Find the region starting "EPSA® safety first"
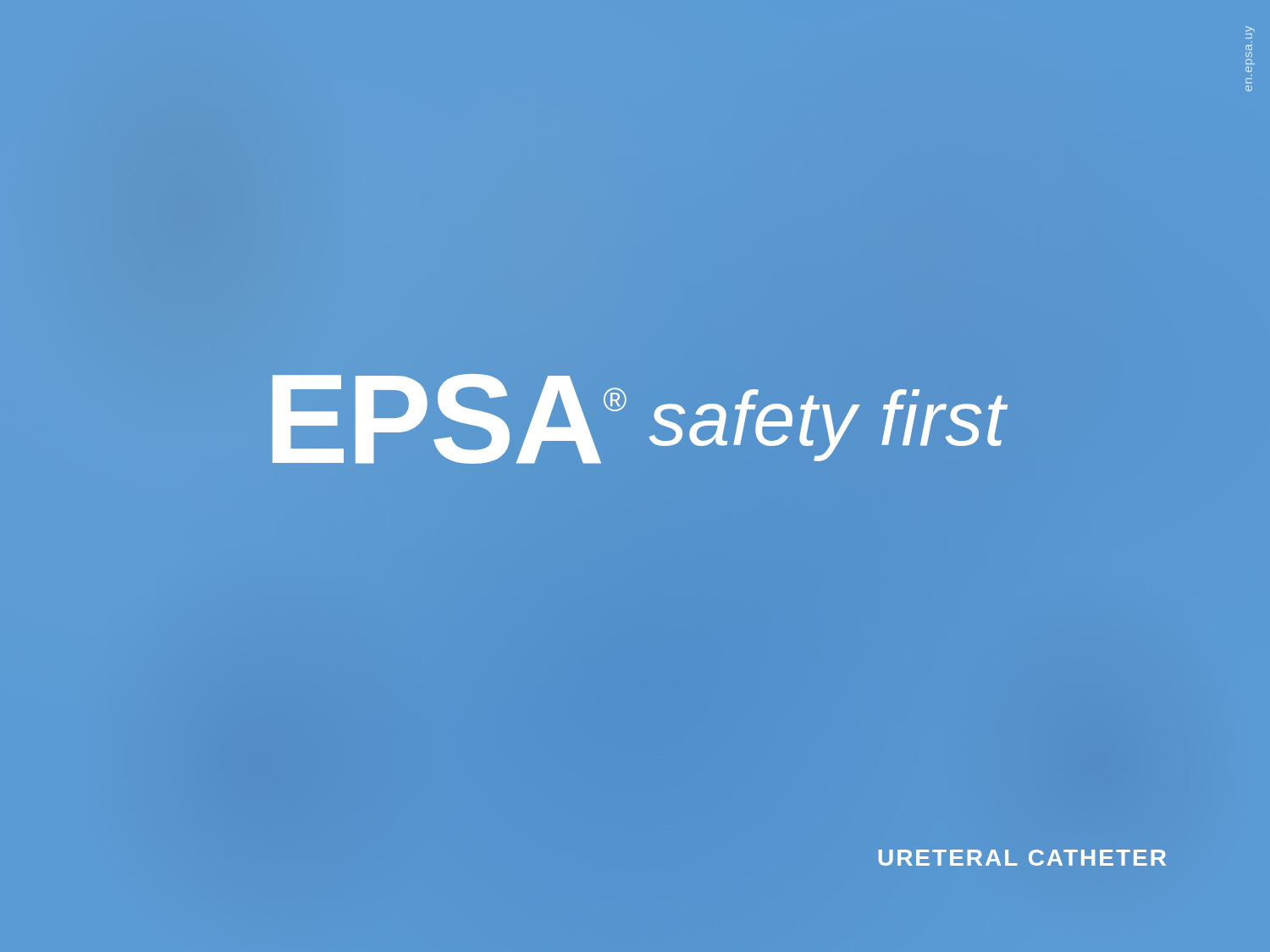The width and height of the screenshot is (1270, 952). pyautogui.click(x=635, y=419)
